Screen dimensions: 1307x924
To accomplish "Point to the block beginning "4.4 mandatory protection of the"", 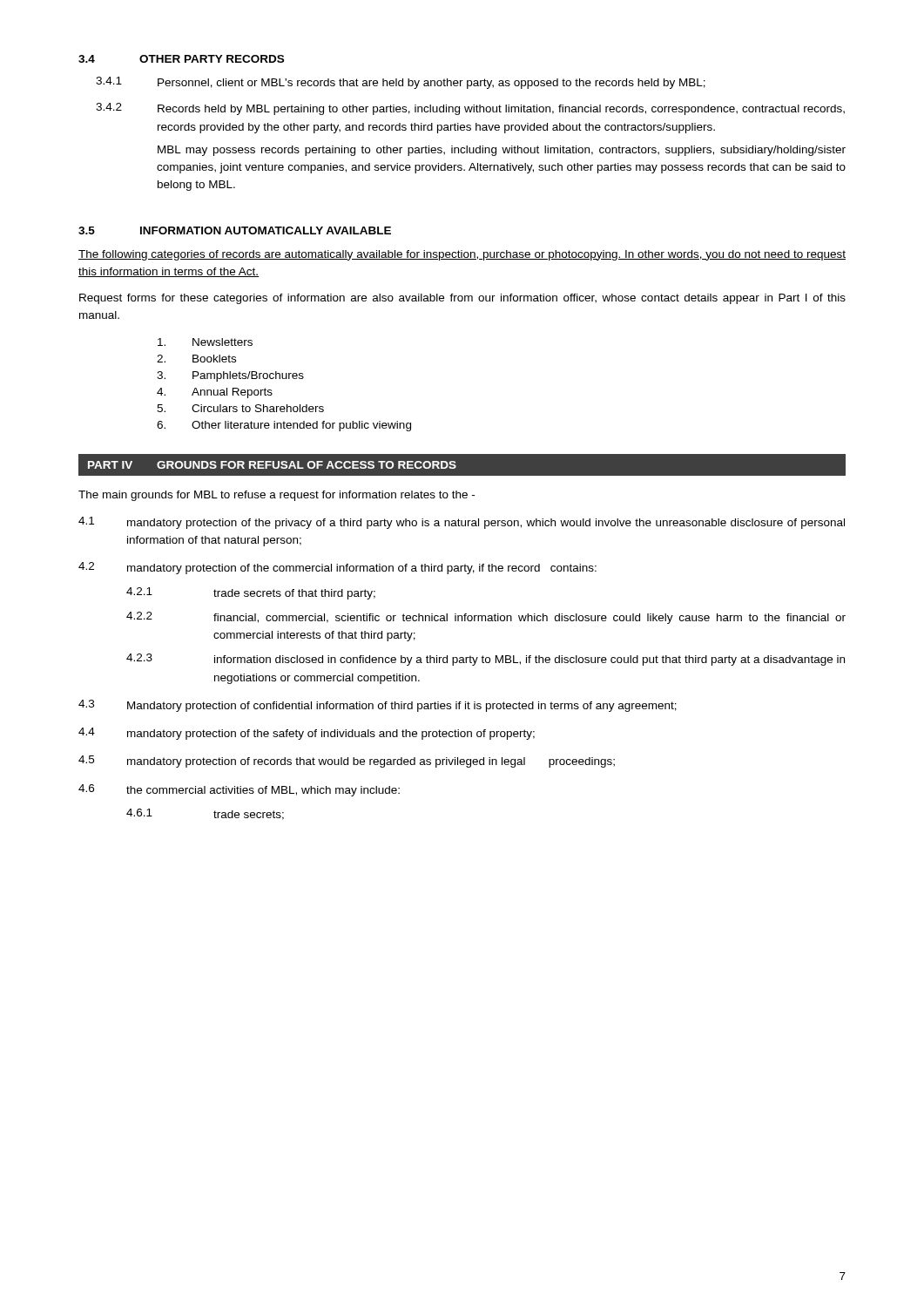I will click(x=462, y=734).
